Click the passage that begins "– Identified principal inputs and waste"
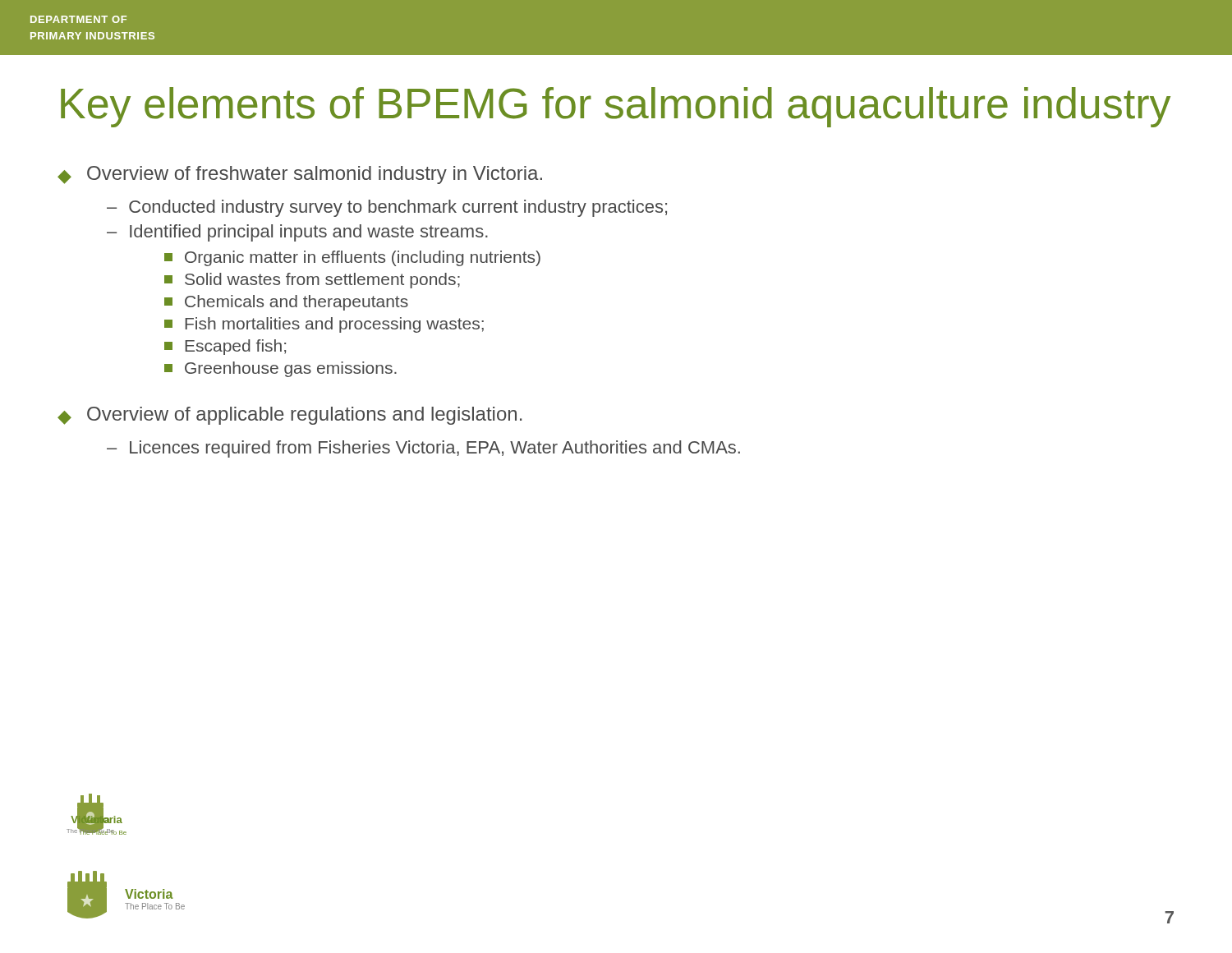1232x953 pixels. [x=298, y=231]
